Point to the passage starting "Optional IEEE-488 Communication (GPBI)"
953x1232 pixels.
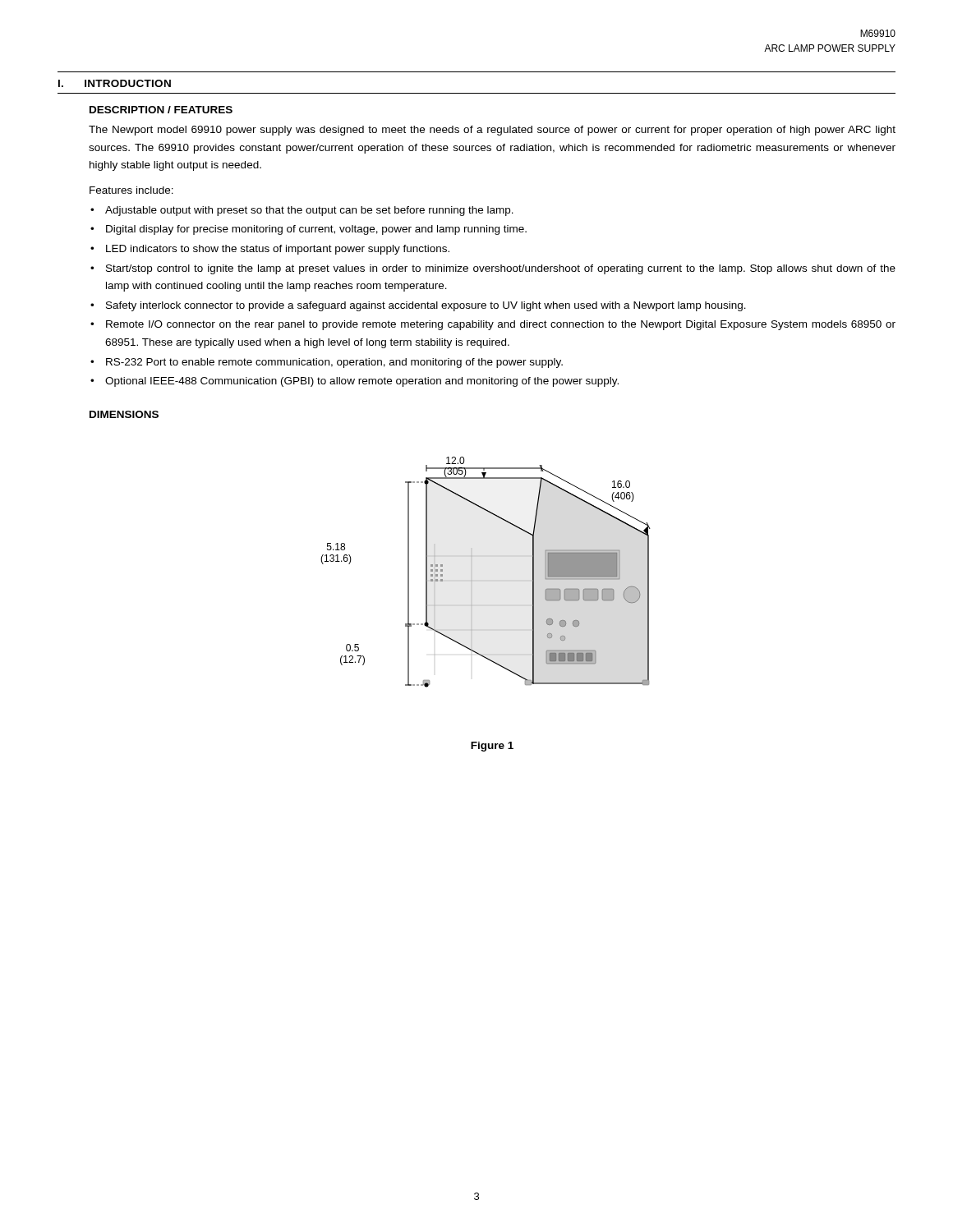[362, 381]
